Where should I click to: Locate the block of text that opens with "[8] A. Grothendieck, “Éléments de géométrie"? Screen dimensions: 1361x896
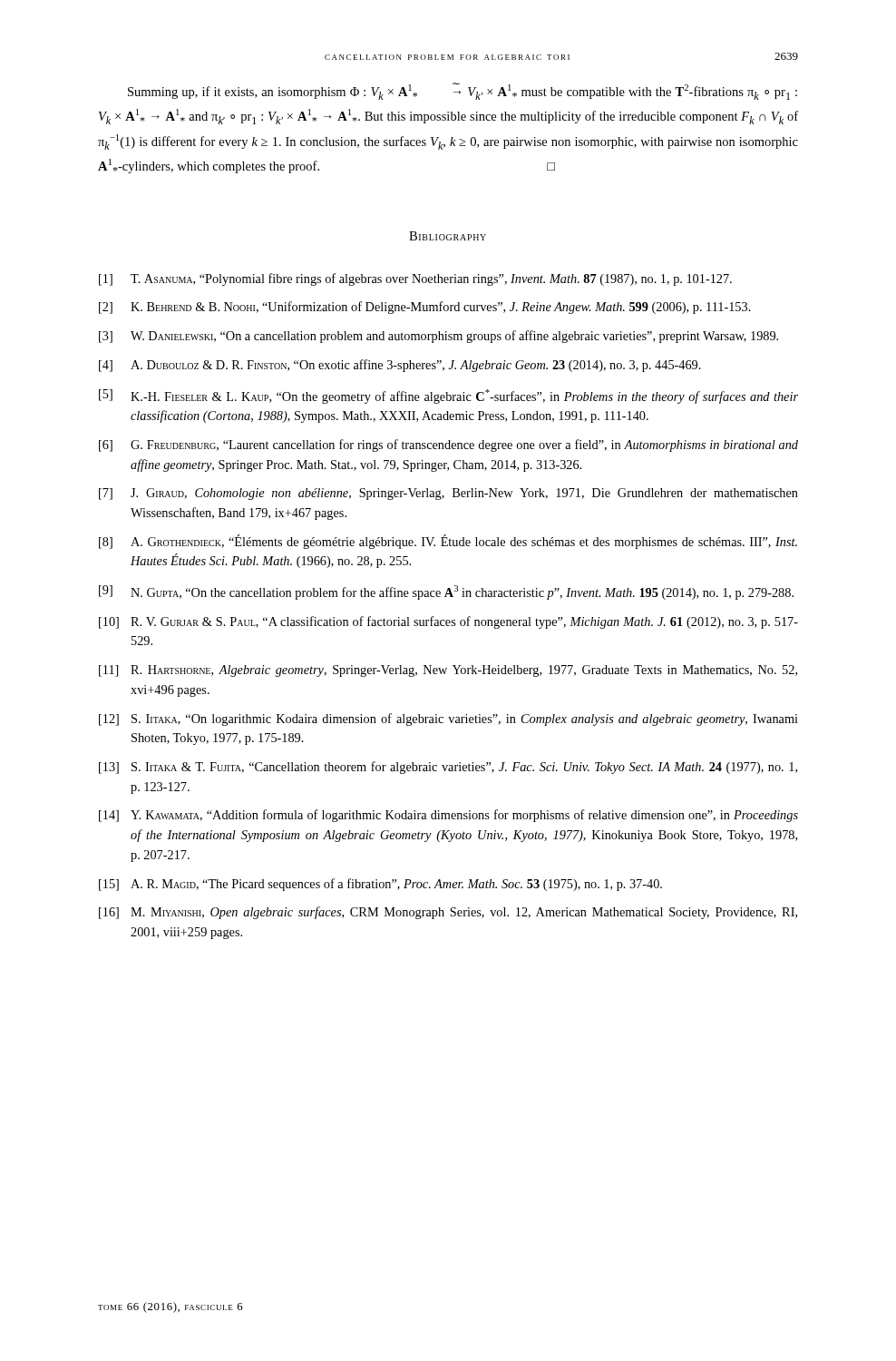tap(448, 552)
